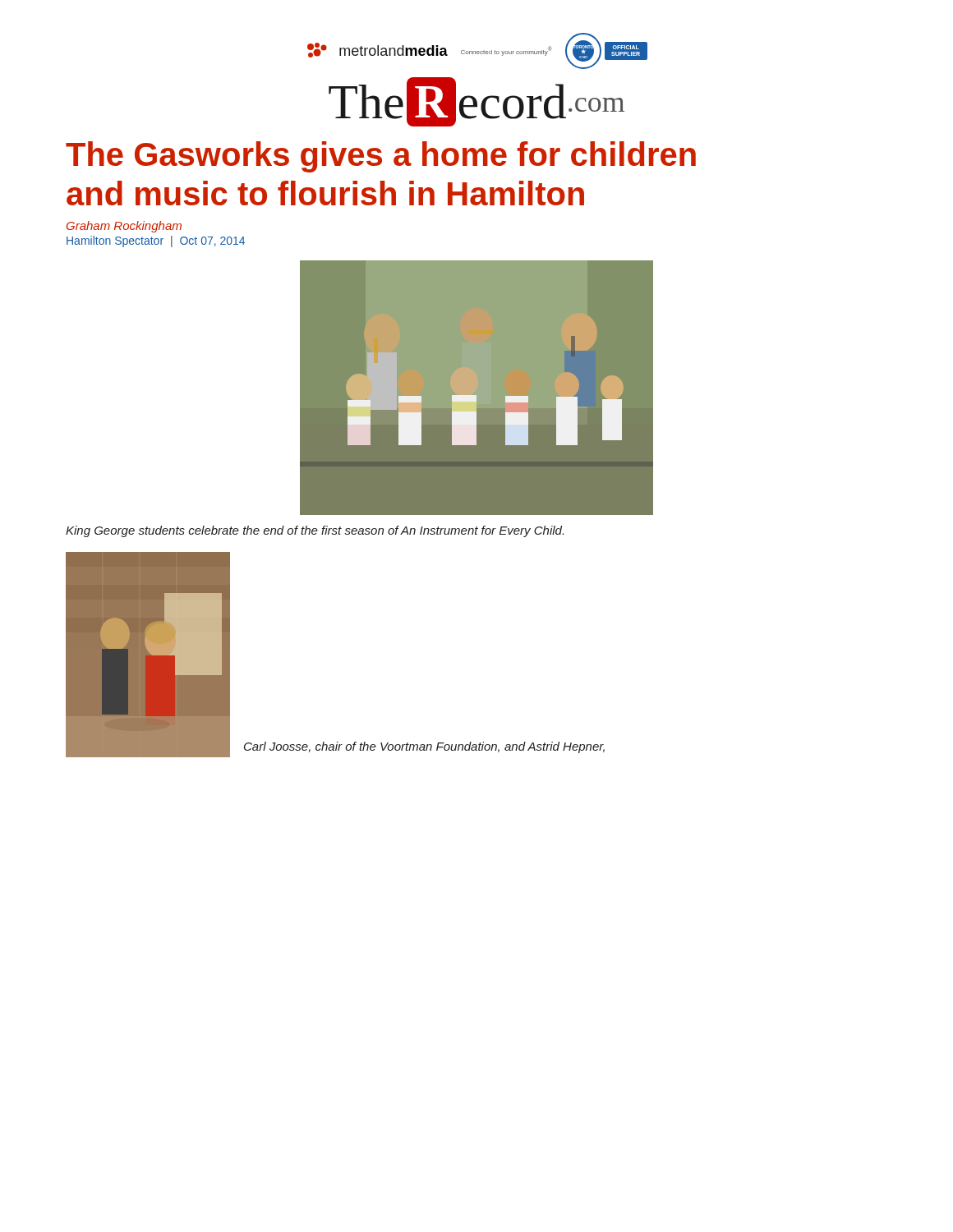Viewport: 953px width, 1232px height.
Task: Locate the block starting "Carl Joosse, chair"
Action: tap(425, 746)
